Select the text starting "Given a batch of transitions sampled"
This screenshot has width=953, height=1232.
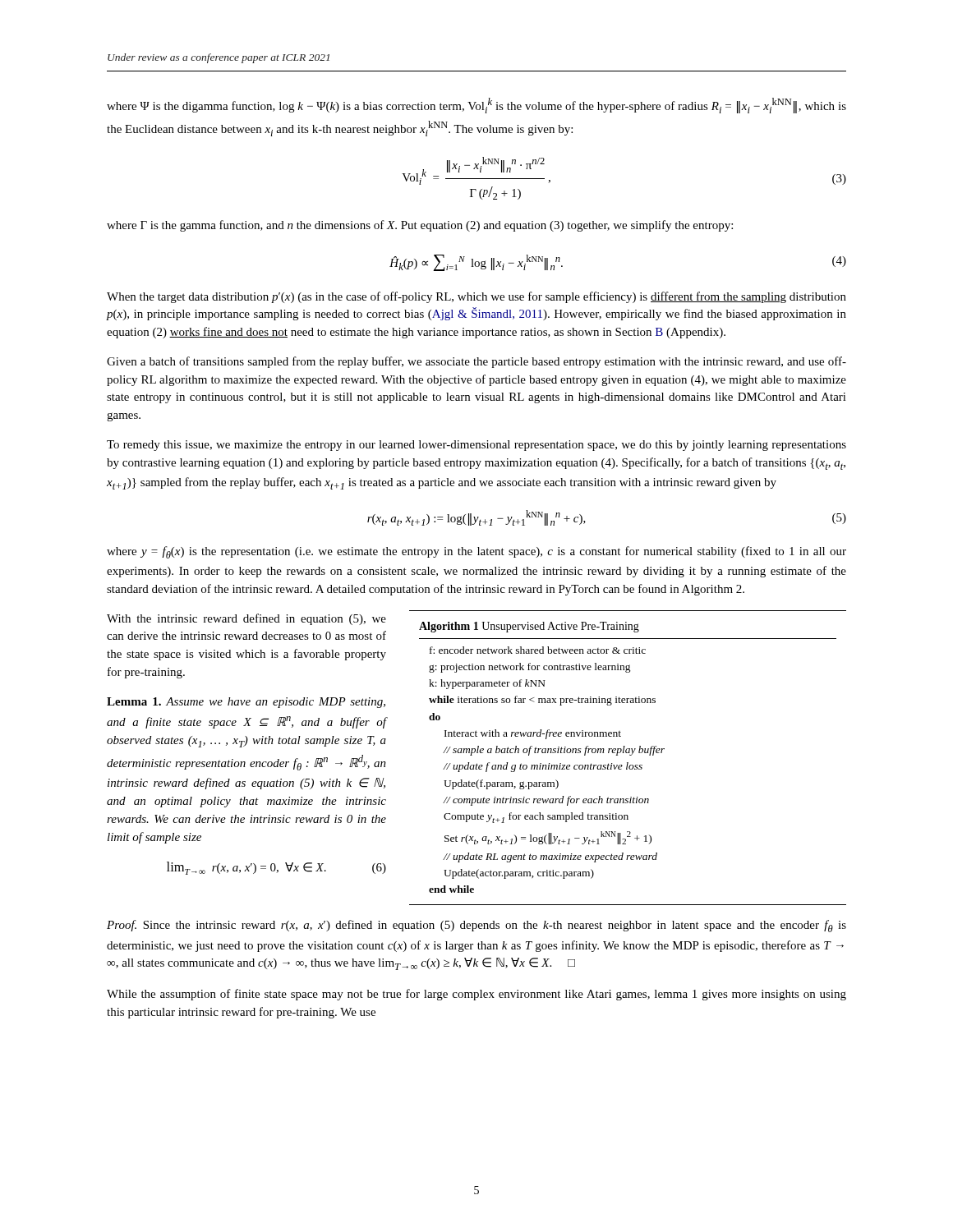pyautogui.click(x=476, y=388)
